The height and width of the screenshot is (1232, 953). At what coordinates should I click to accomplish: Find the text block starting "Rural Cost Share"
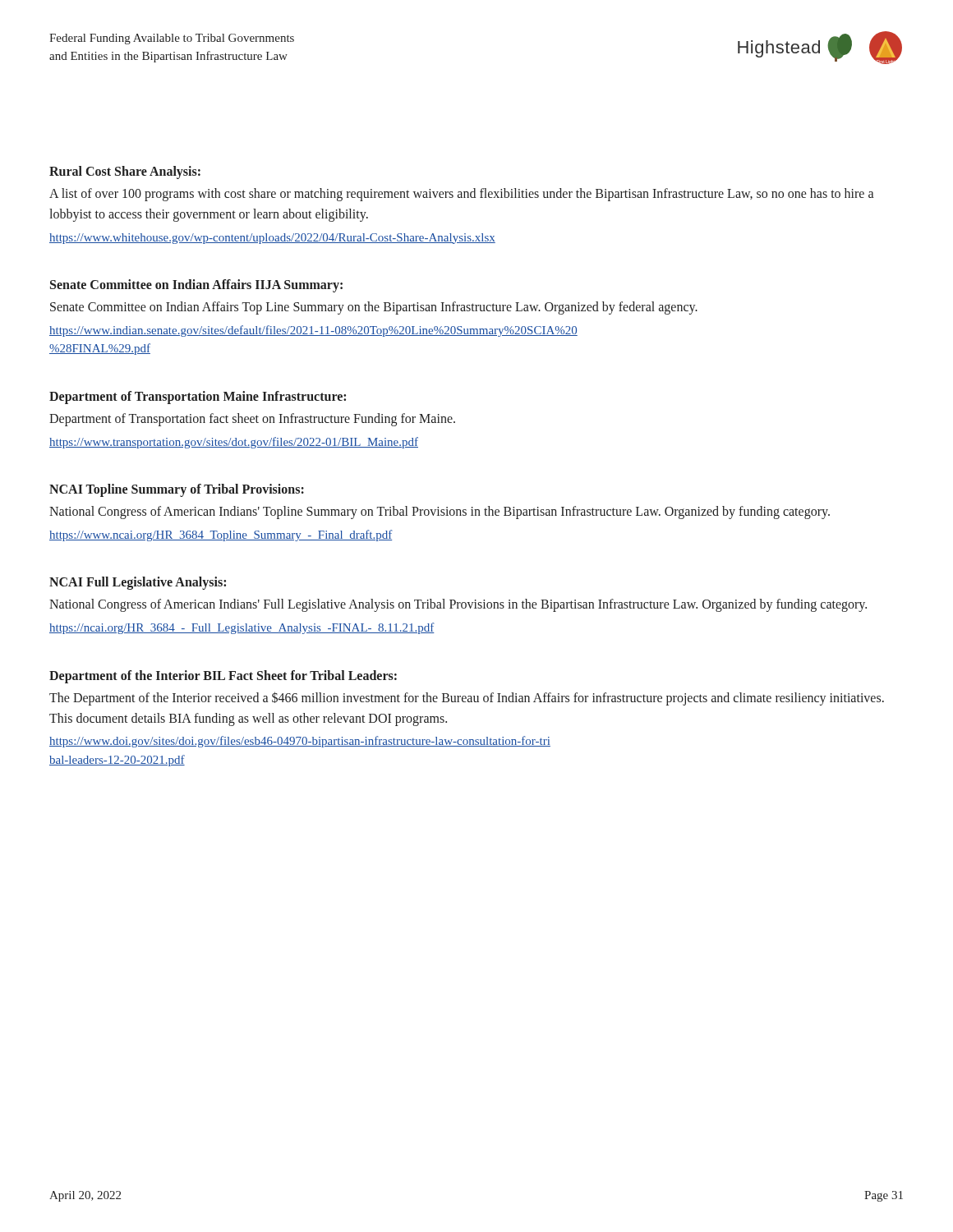[x=476, y=205]
